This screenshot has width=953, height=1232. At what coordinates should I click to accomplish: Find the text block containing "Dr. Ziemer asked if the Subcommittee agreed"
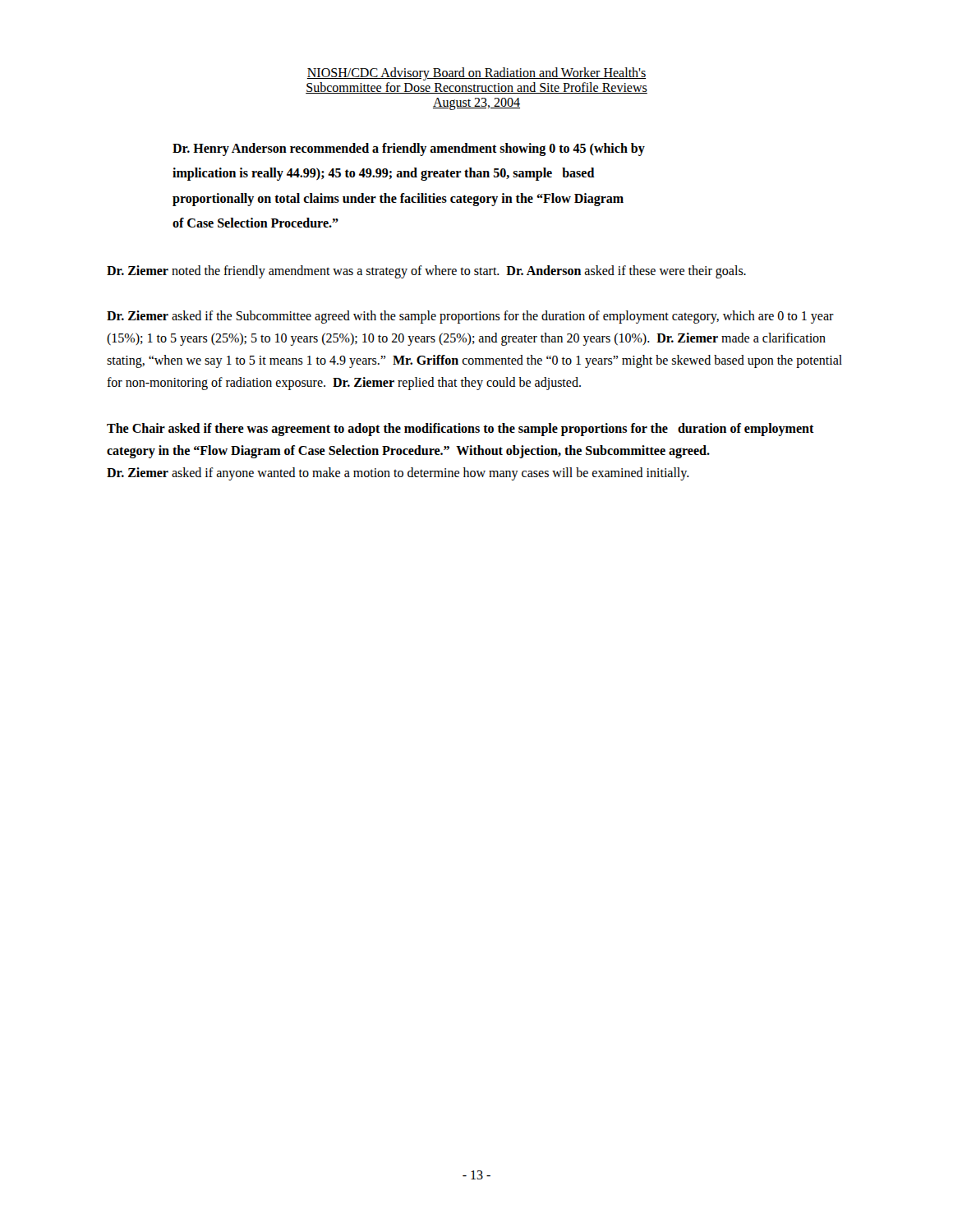(475, 349)
